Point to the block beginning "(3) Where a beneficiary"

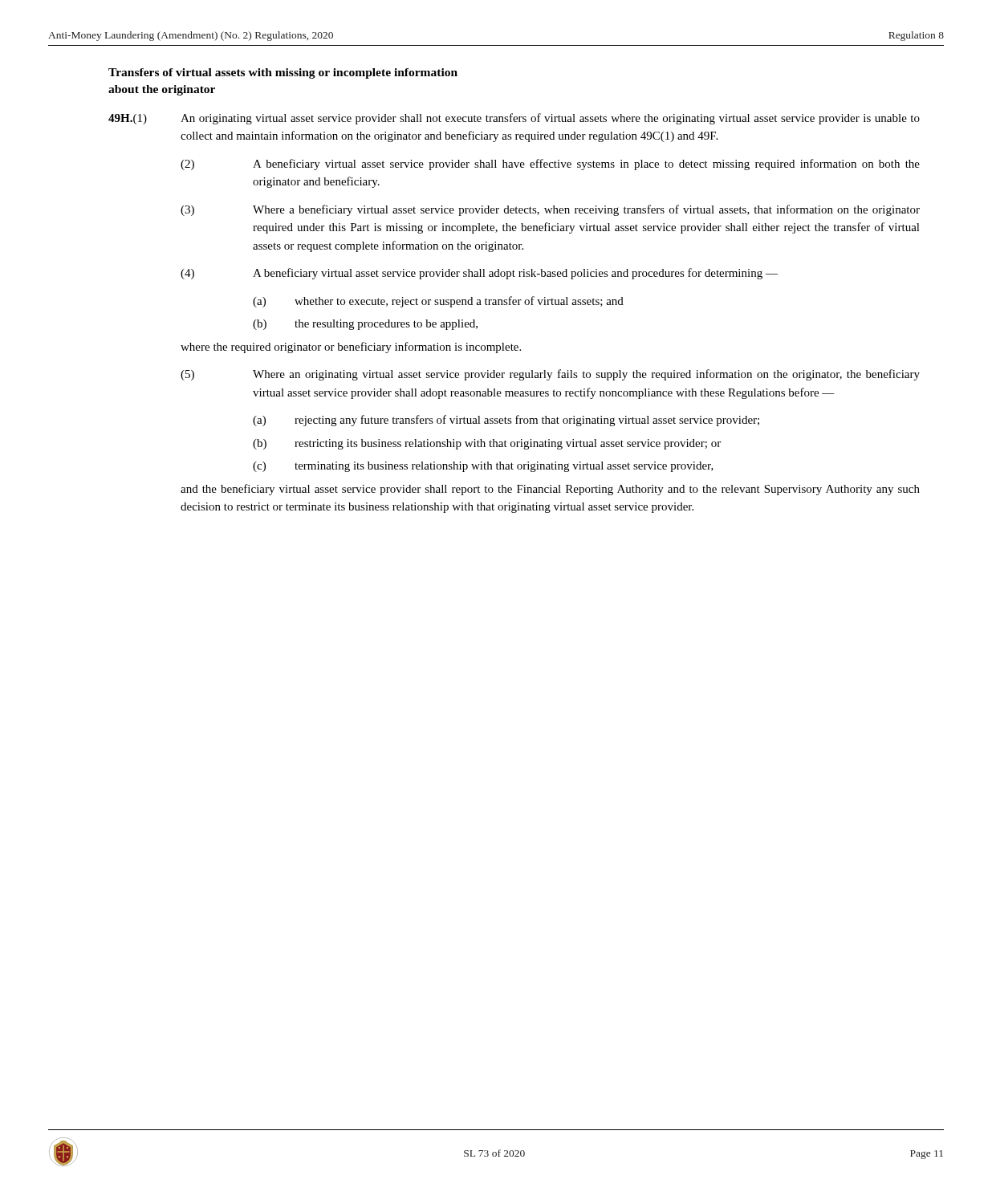(x=550, y=228)
